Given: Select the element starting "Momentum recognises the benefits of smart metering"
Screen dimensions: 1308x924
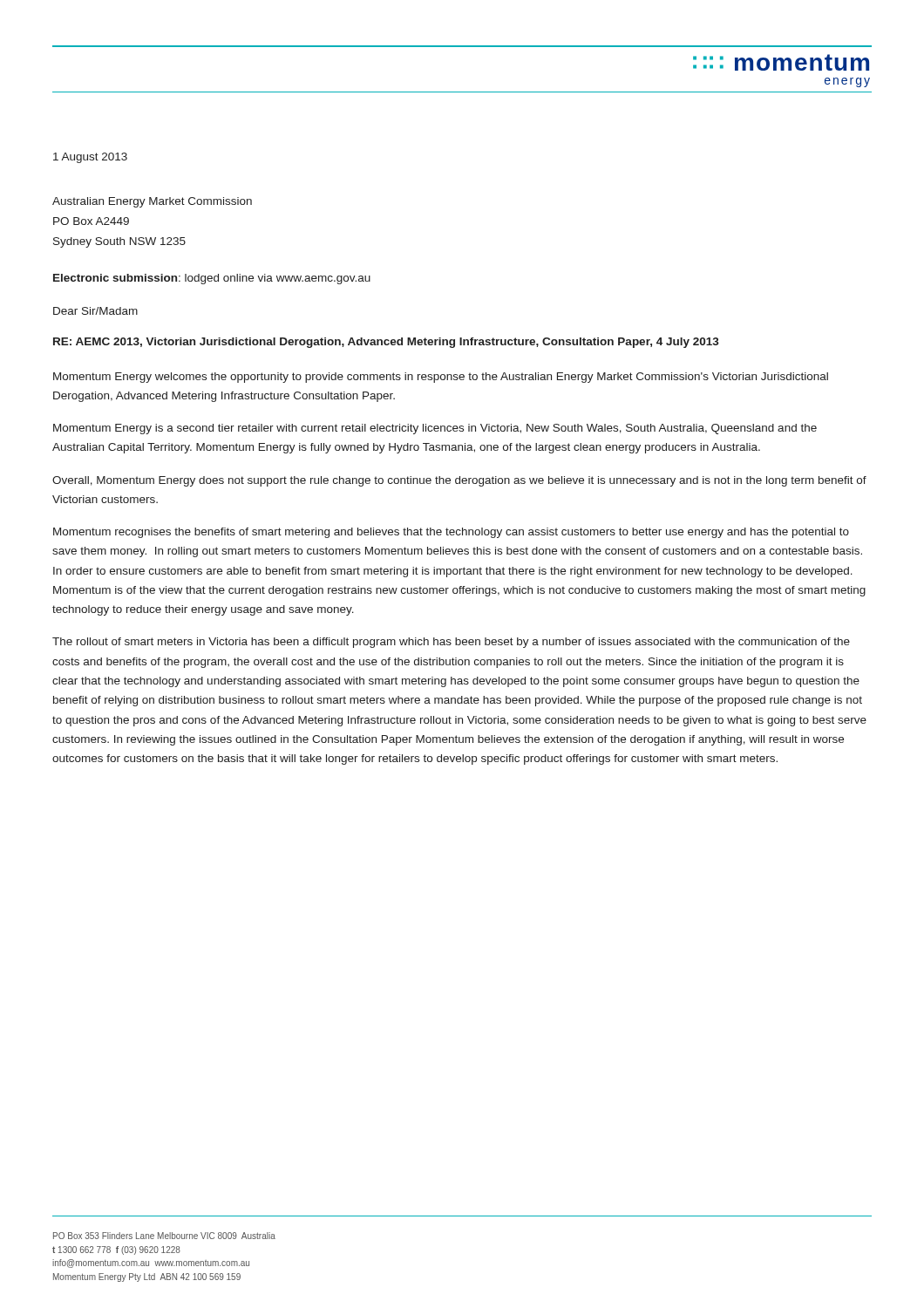Looking at the screenshot, I should [459, 570].
